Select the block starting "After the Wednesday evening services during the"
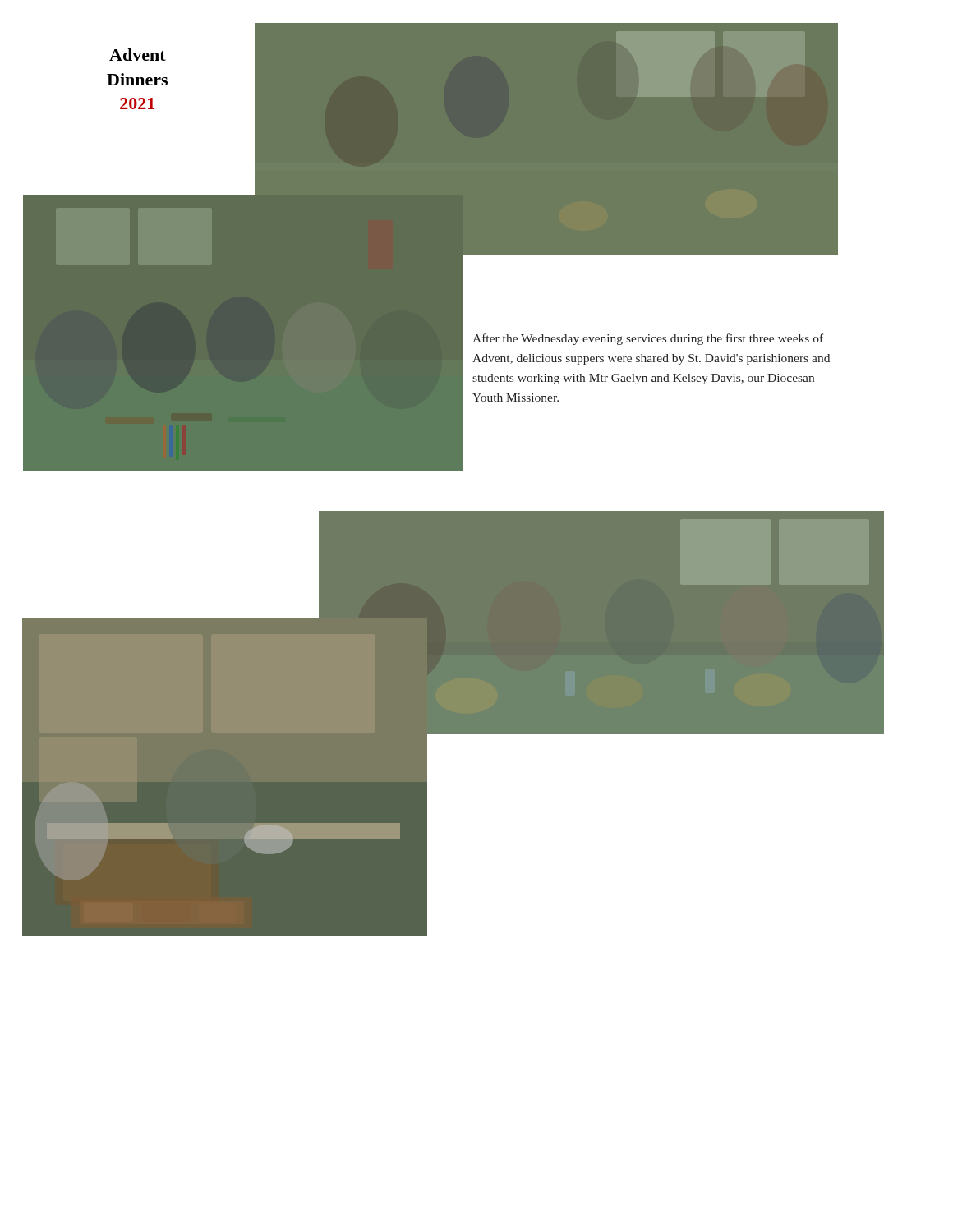 pos(651,368)
